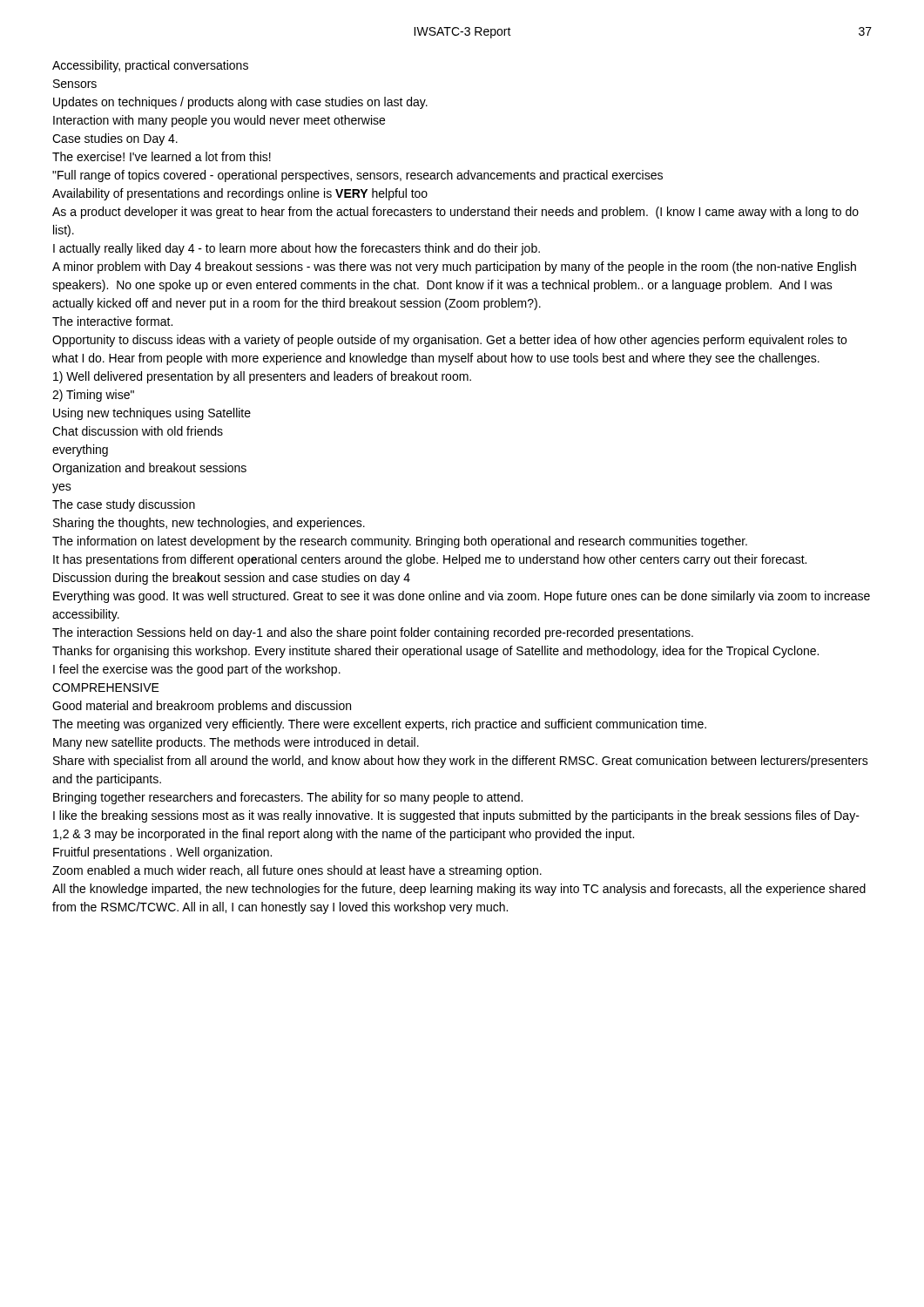Click the passage that begins "As a product developer"
This screenshot has height=1307, width=924.
point(456,221)
